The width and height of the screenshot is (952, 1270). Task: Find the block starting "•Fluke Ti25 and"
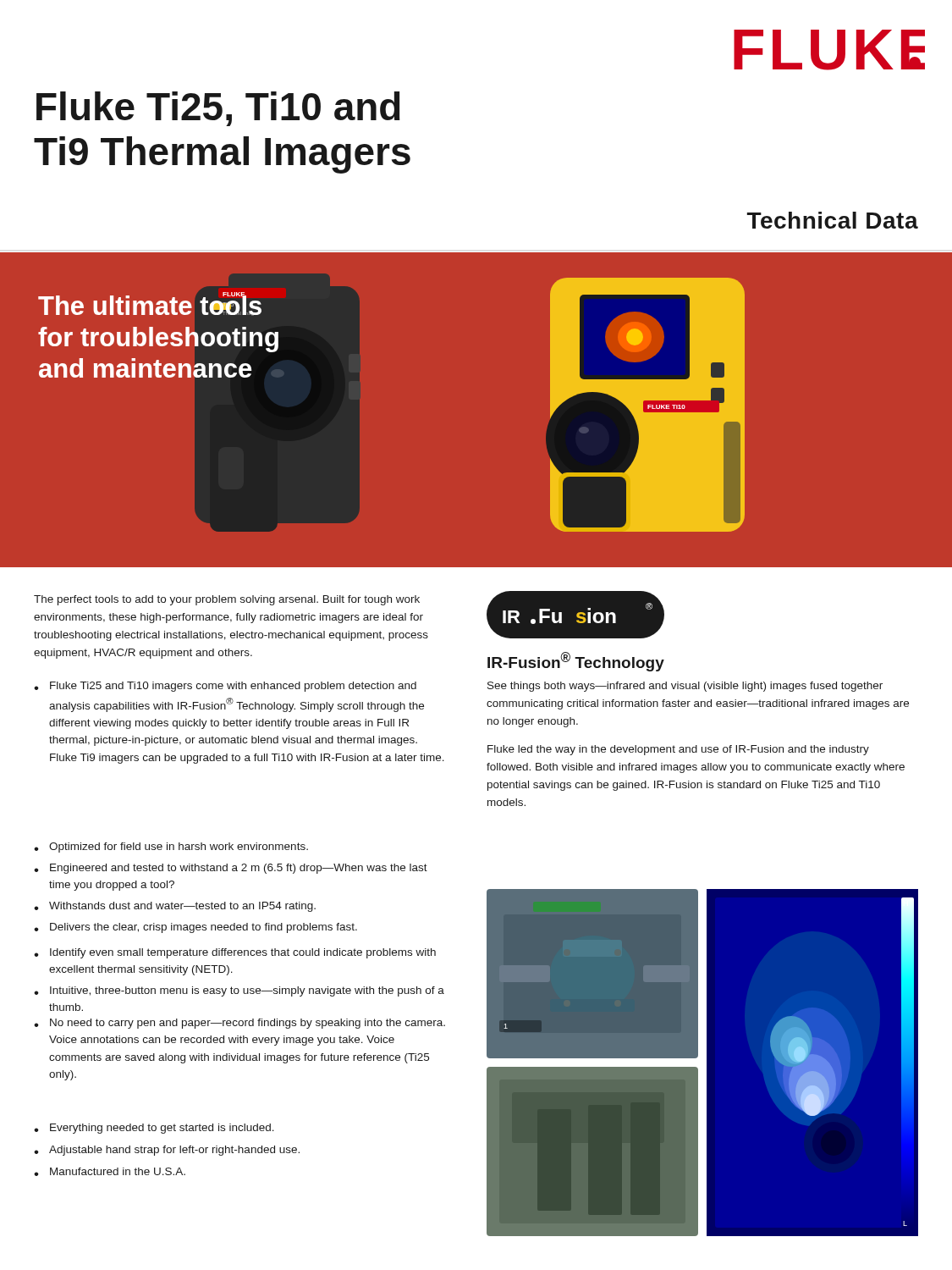click(241, 722)
